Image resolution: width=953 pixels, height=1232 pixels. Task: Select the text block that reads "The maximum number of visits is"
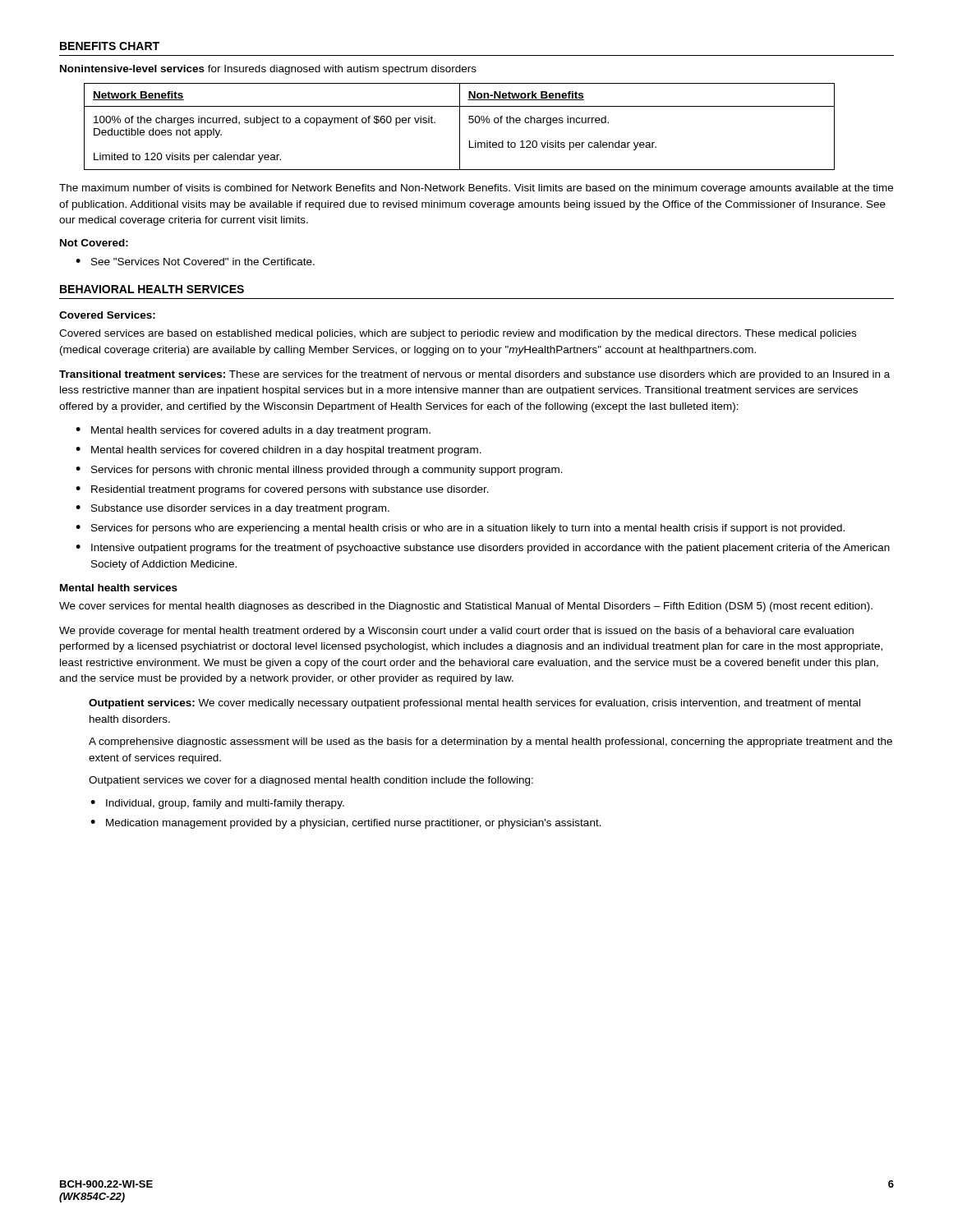click(x=476, y=204)
